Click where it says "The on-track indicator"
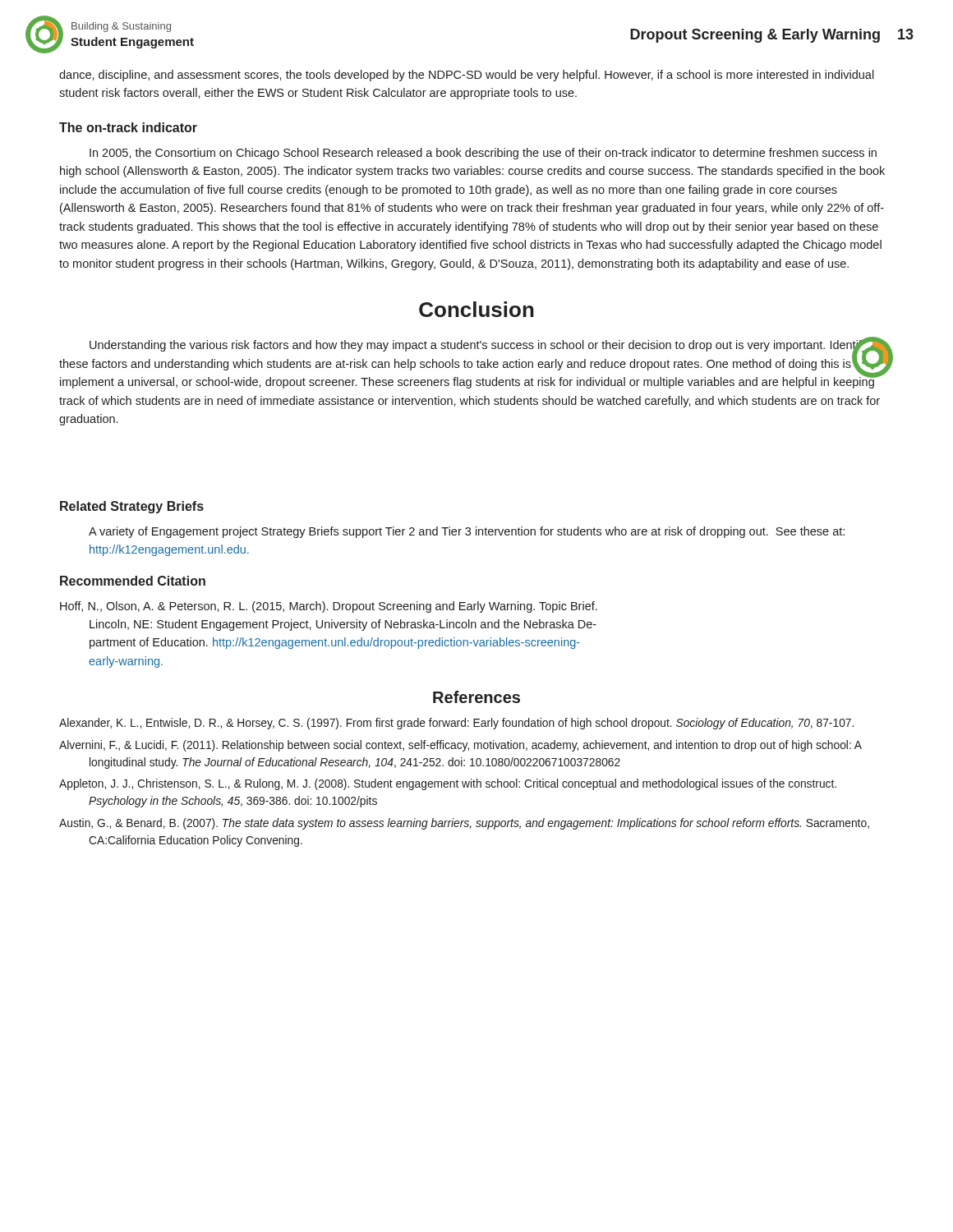The width and height of the screenshot is (953, 1232). tap(128, 128)
